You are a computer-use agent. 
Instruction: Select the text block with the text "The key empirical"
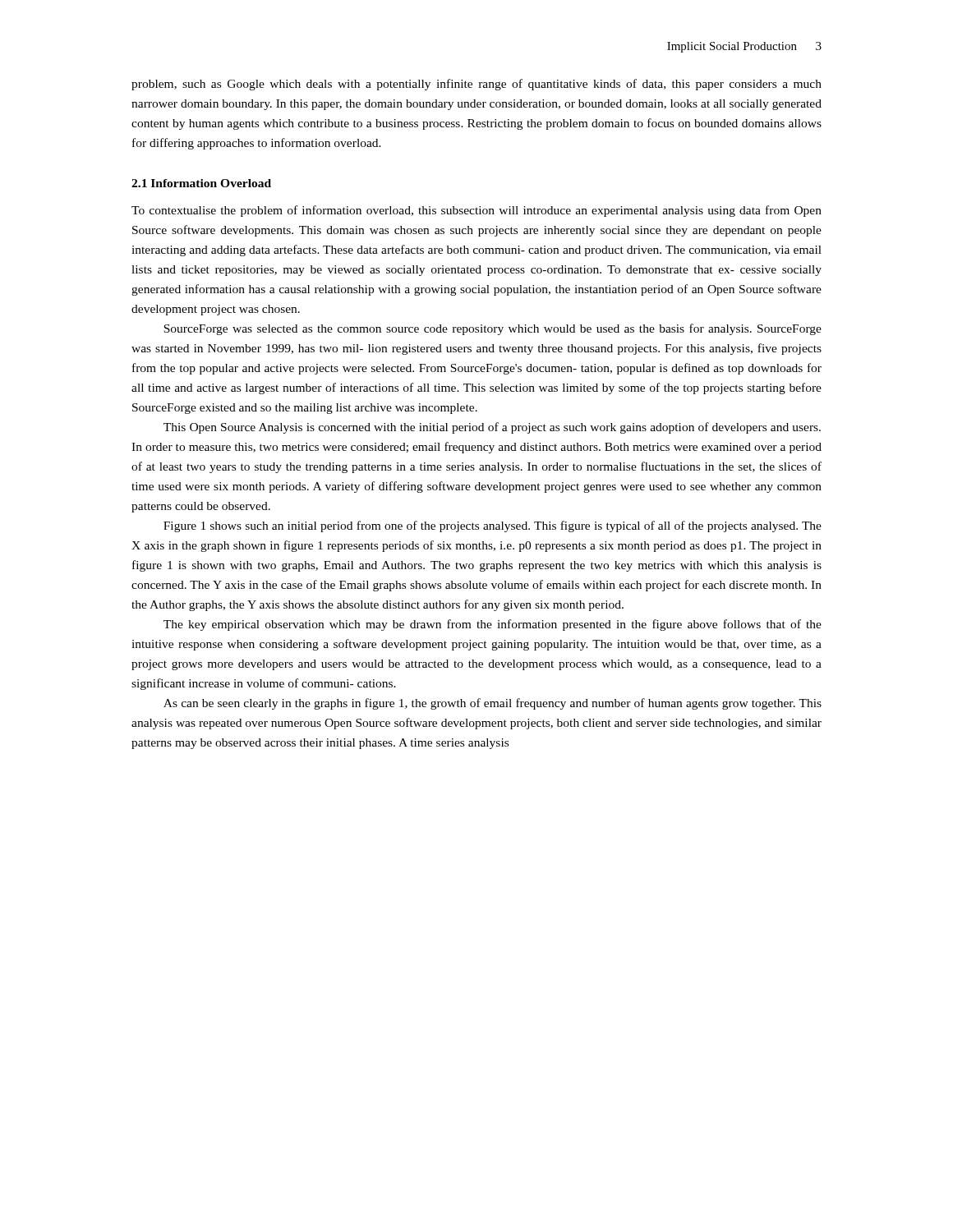[476, 654]
